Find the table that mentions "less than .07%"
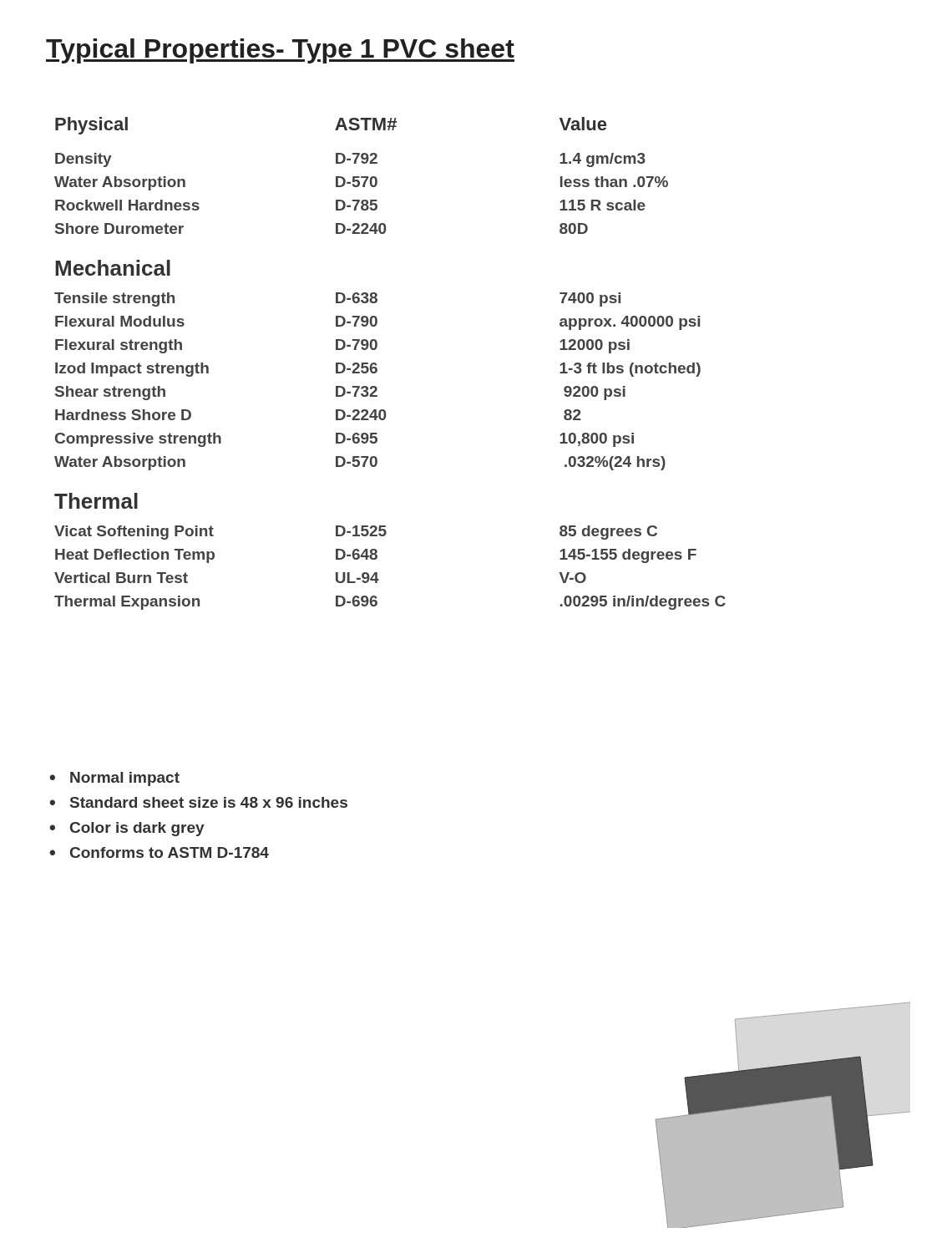952x1253 pixels. click(x=476, y=363)
